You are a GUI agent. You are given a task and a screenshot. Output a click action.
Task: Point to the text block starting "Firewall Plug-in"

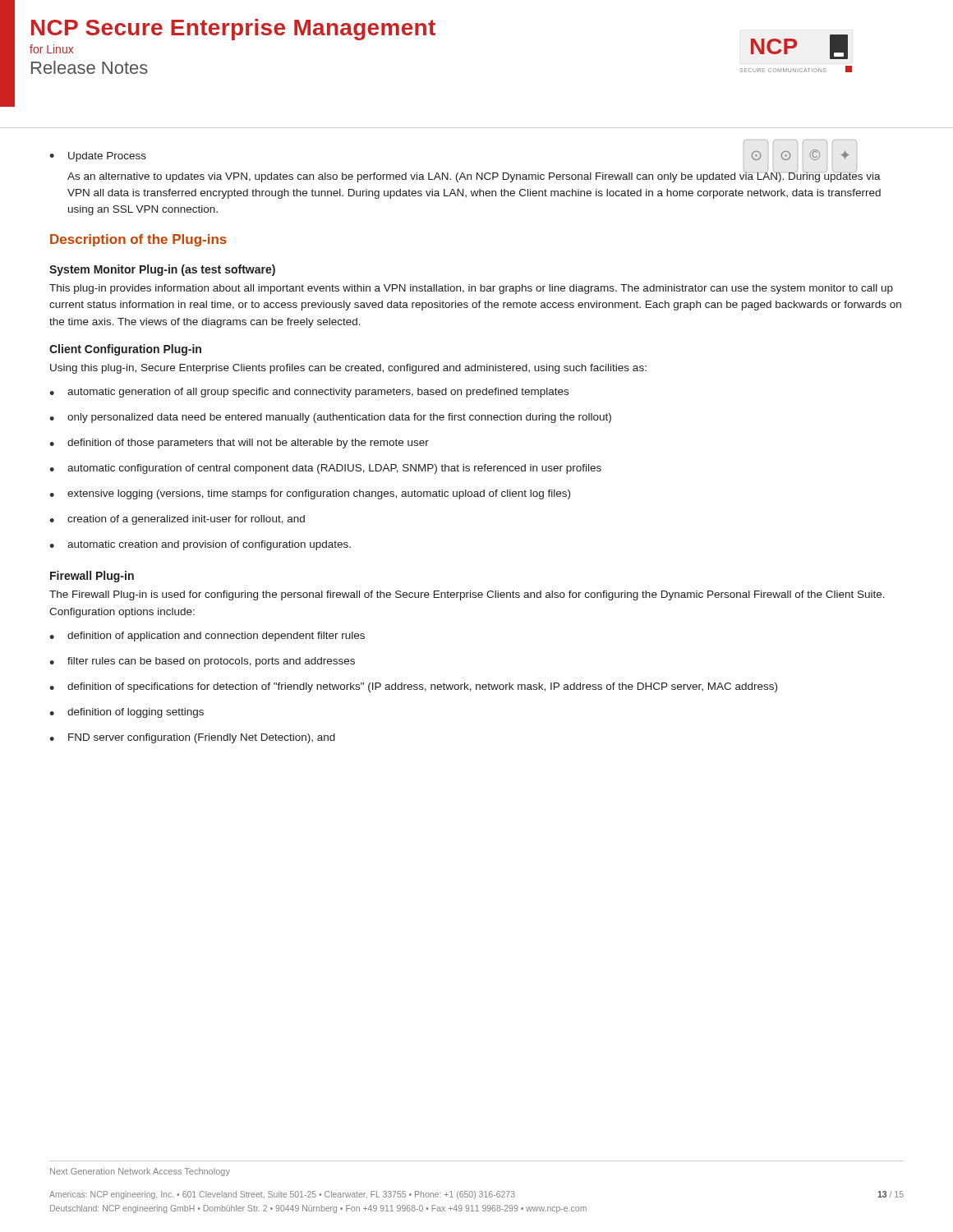coord(92,576)
